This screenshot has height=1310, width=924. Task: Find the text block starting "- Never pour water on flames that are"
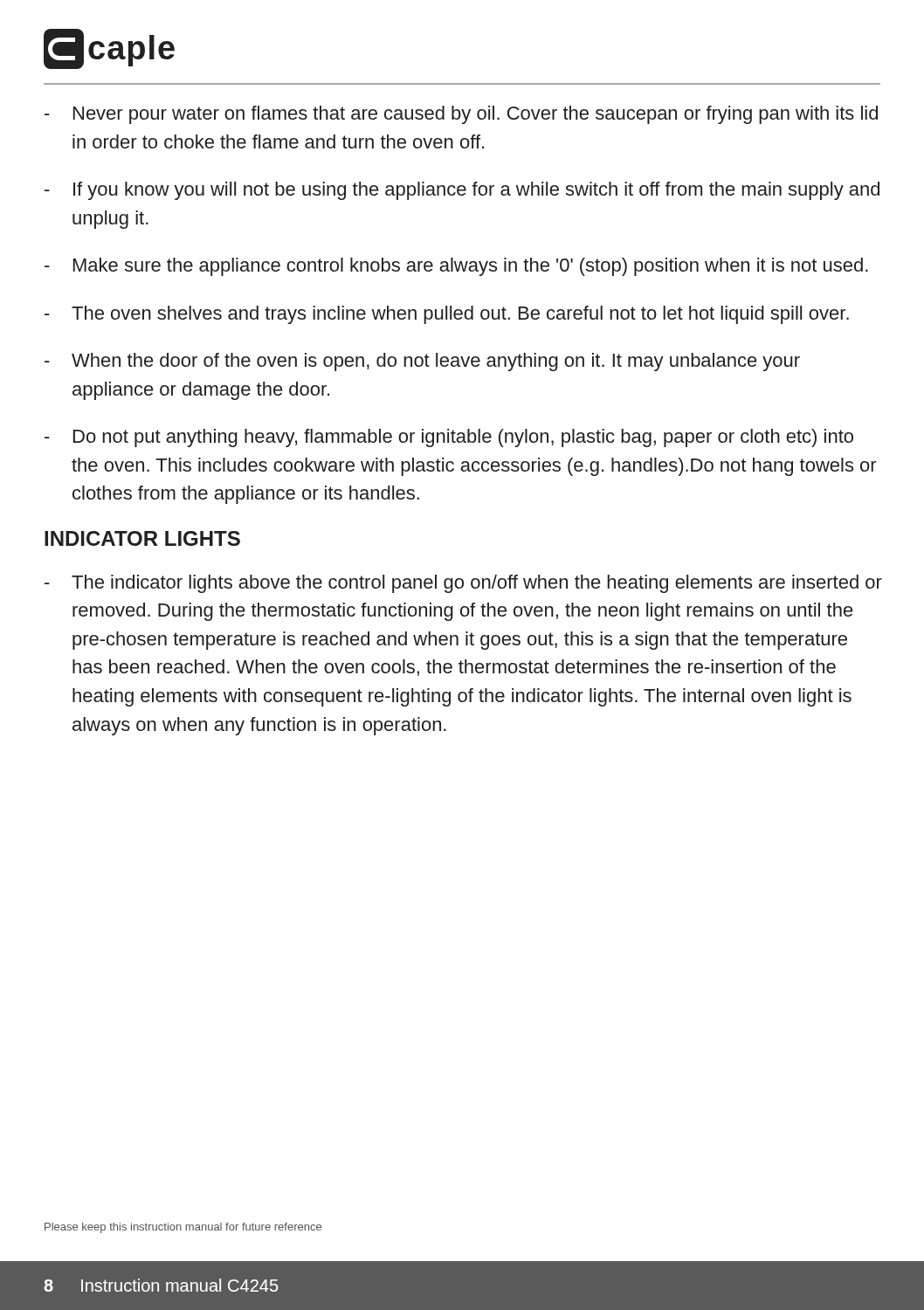coord(463,128)
